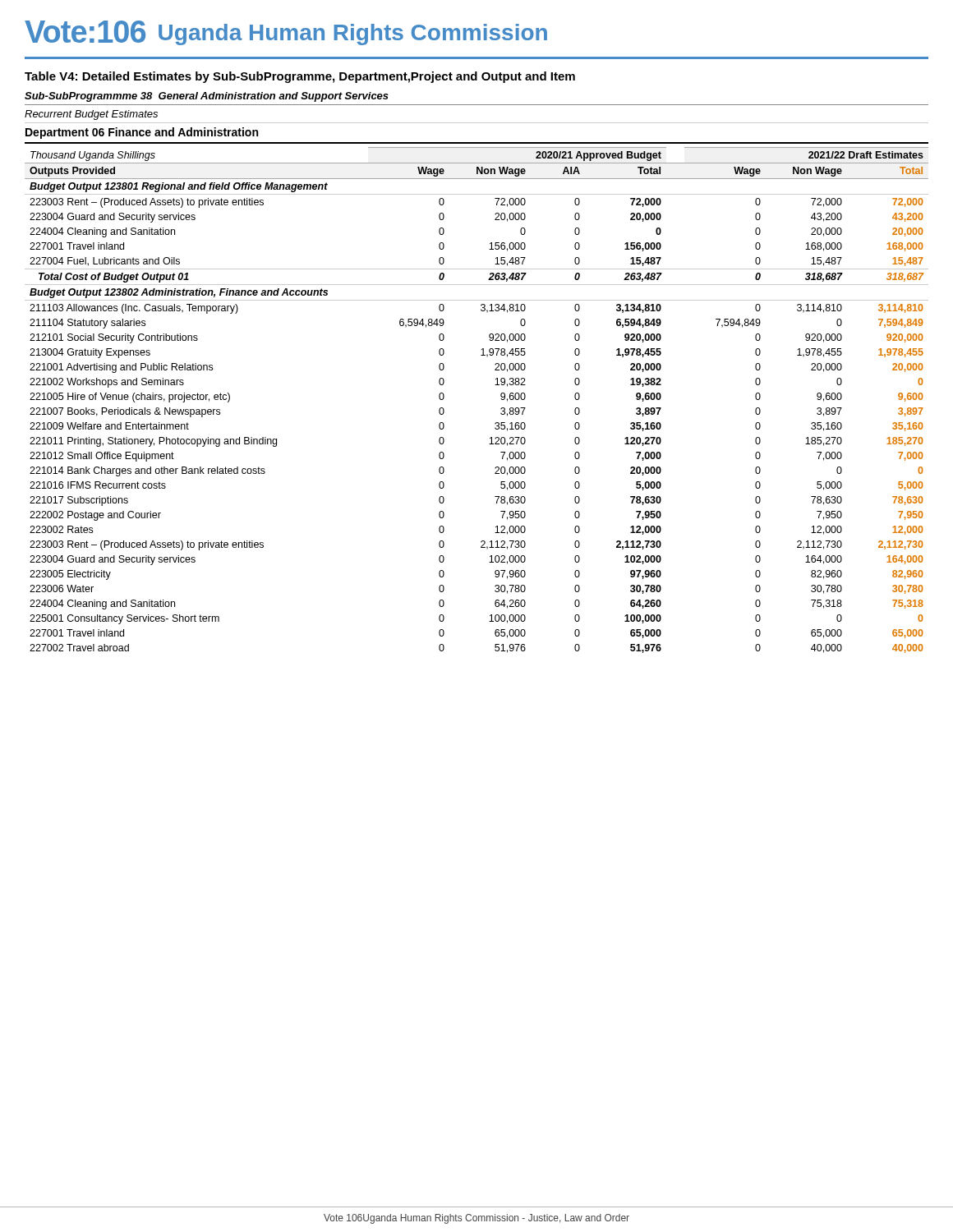Find "Department 06 Finance and Administration" on this page
This screenshot has width=953, height=1232.
(x=142, y=132)
